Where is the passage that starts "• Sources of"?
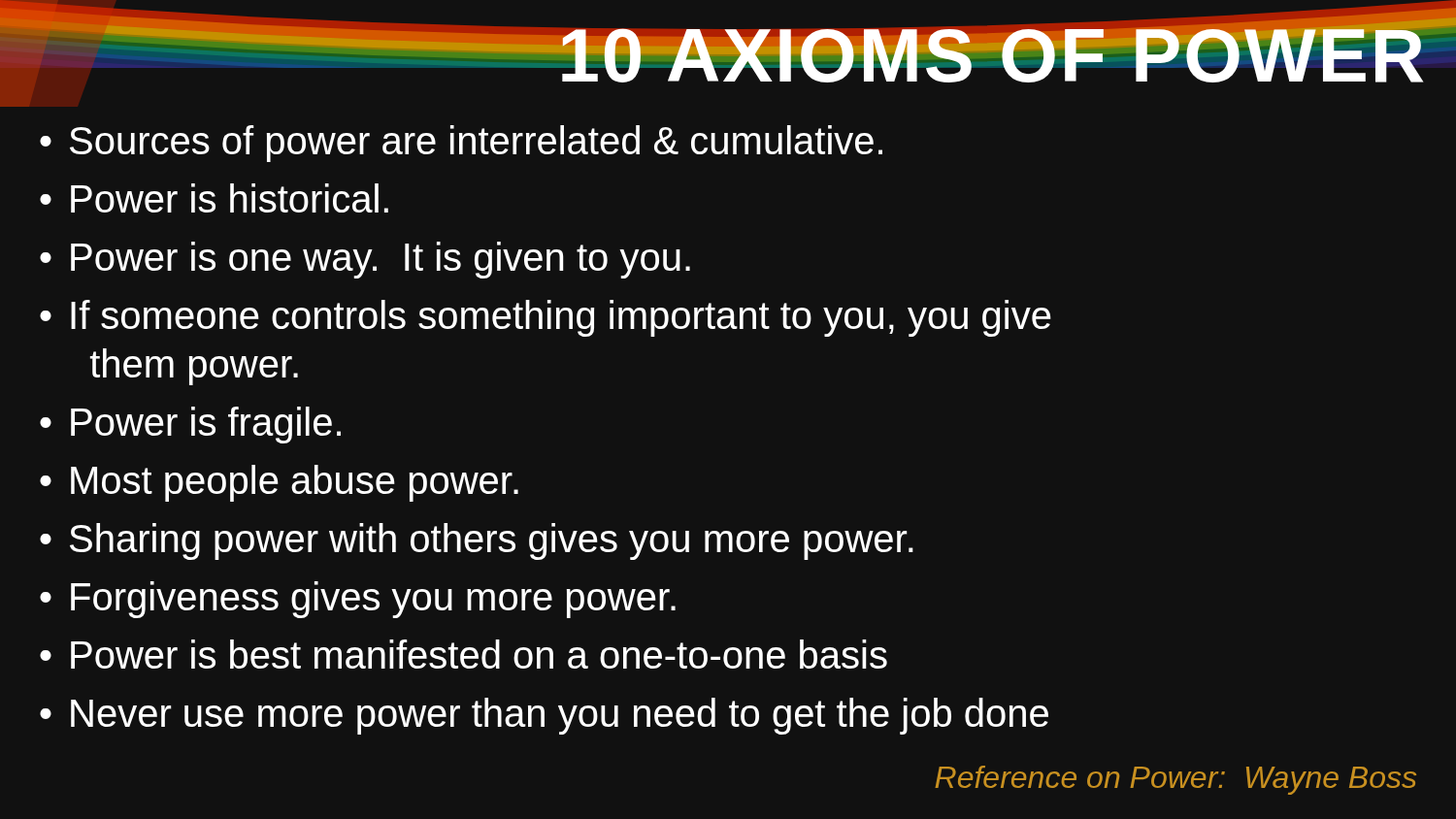The image size is (1456, 819). 733,141
